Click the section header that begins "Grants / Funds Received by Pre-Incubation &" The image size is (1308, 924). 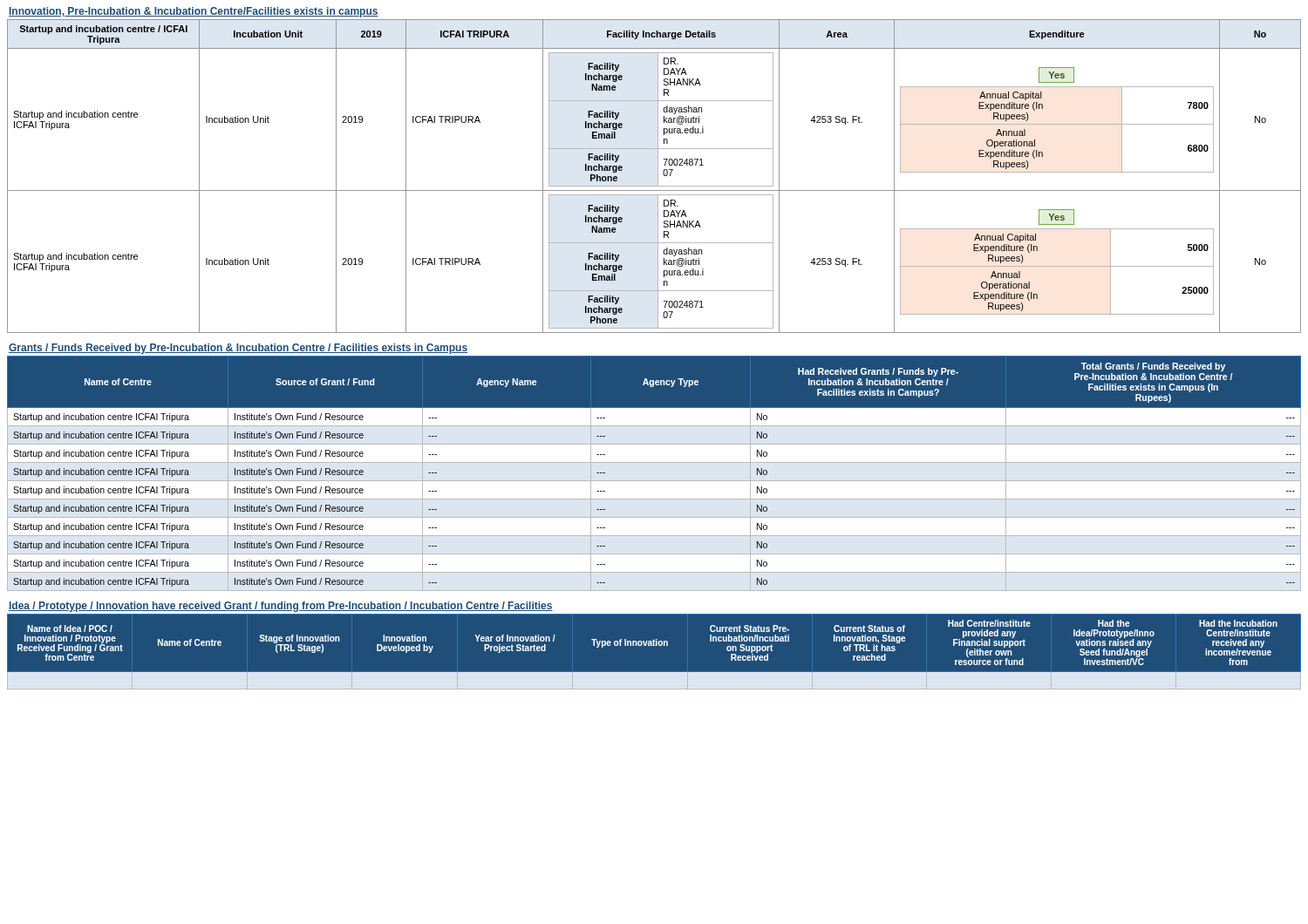[x=238, y=348]
